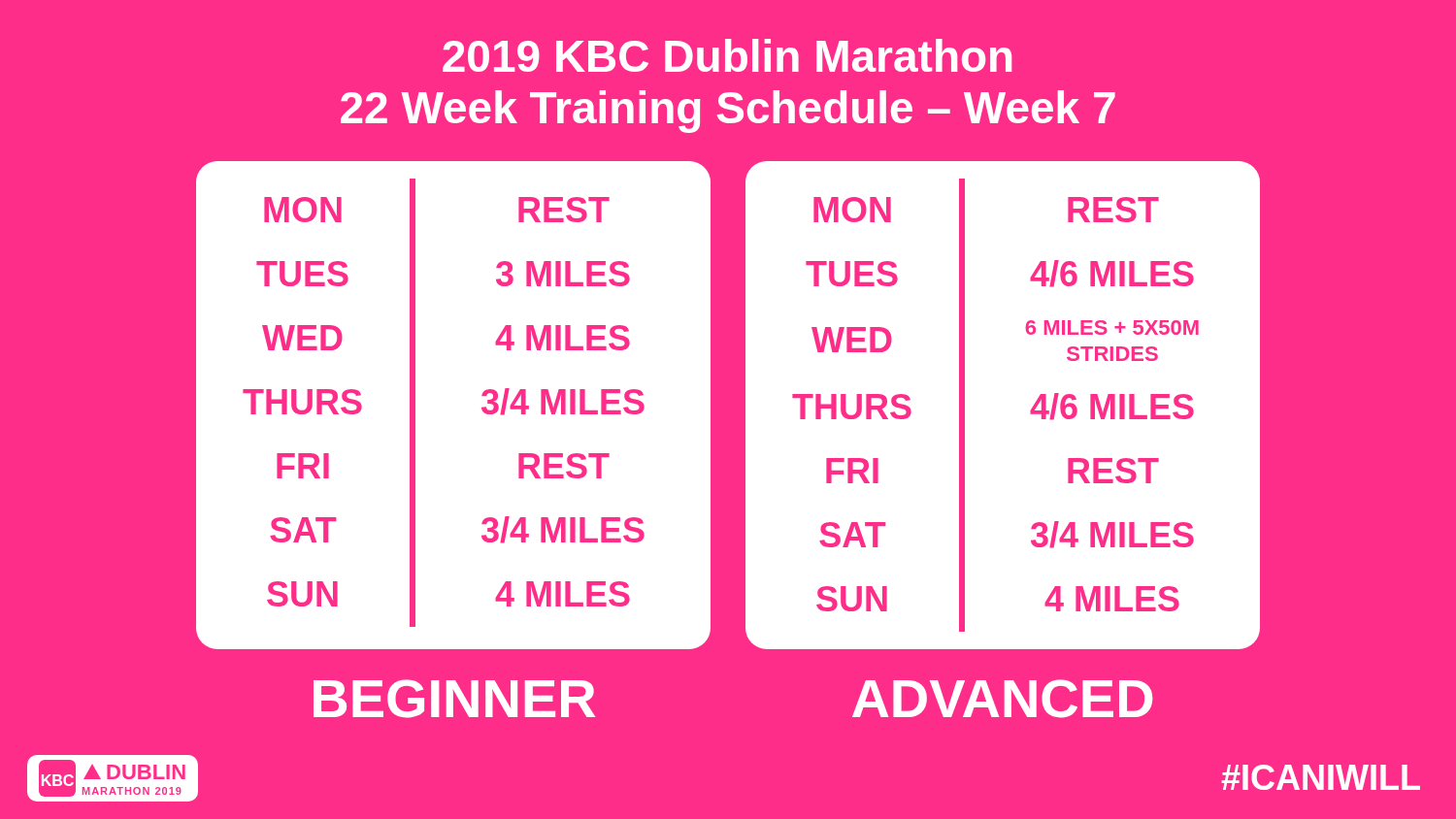Screen dimensions: 819x1456
Task: Find the table that mentions "MON REST TUES 3 MILES"
Action: click(x=453, y=405)
